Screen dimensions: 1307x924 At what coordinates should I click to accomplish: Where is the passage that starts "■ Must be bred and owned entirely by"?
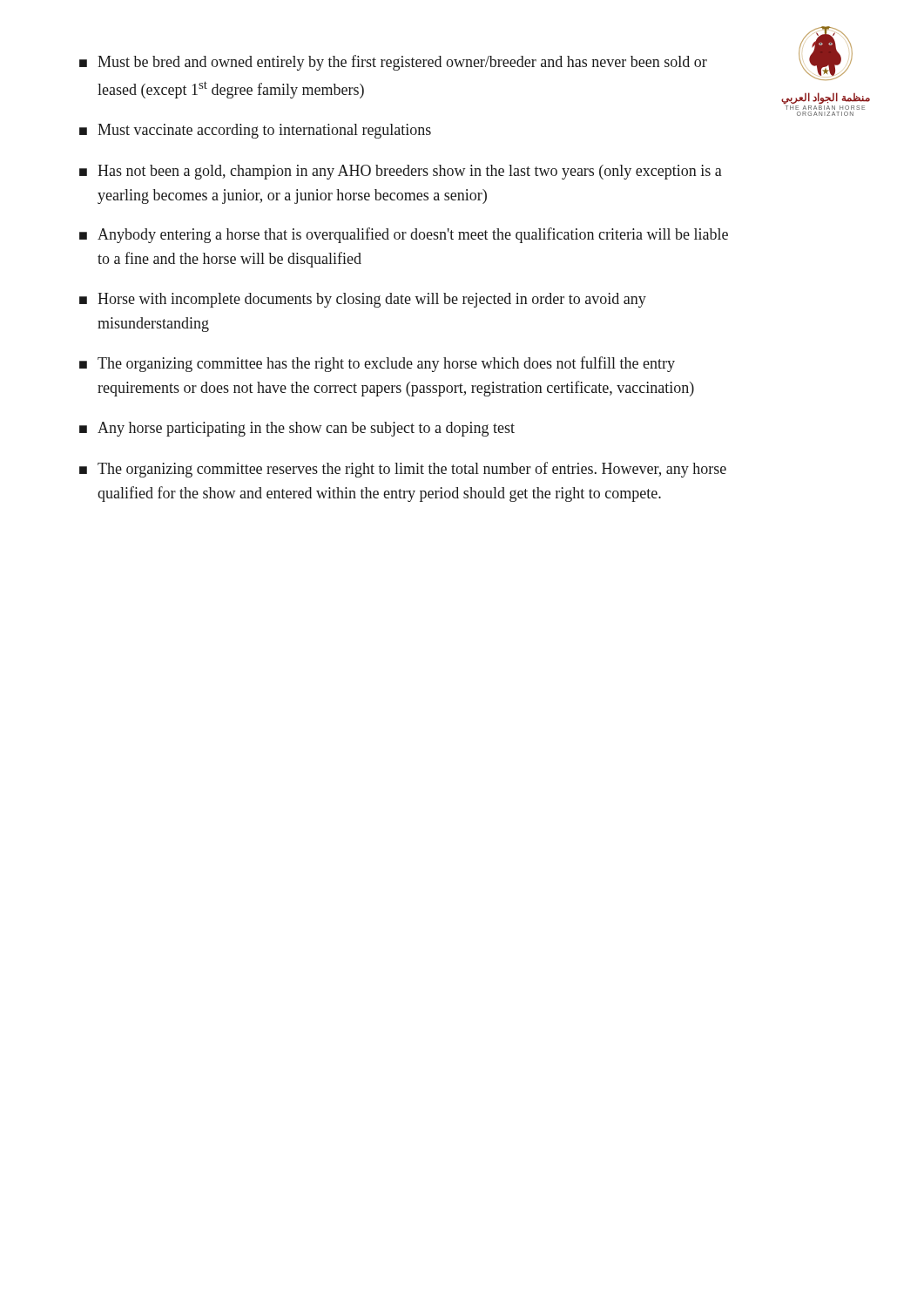click(x=410, y=77)
